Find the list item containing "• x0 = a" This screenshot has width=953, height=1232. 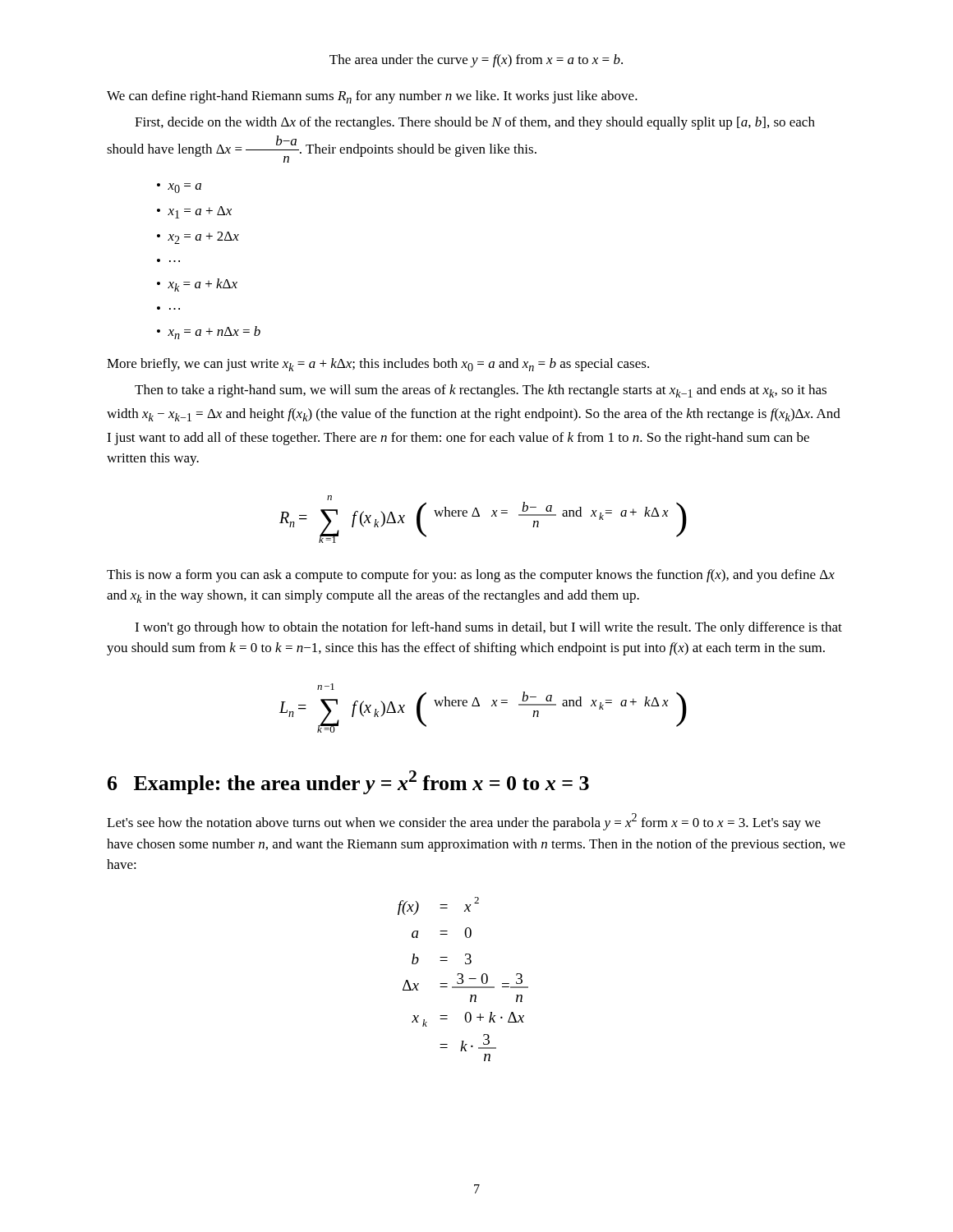(x=179, y=187)
